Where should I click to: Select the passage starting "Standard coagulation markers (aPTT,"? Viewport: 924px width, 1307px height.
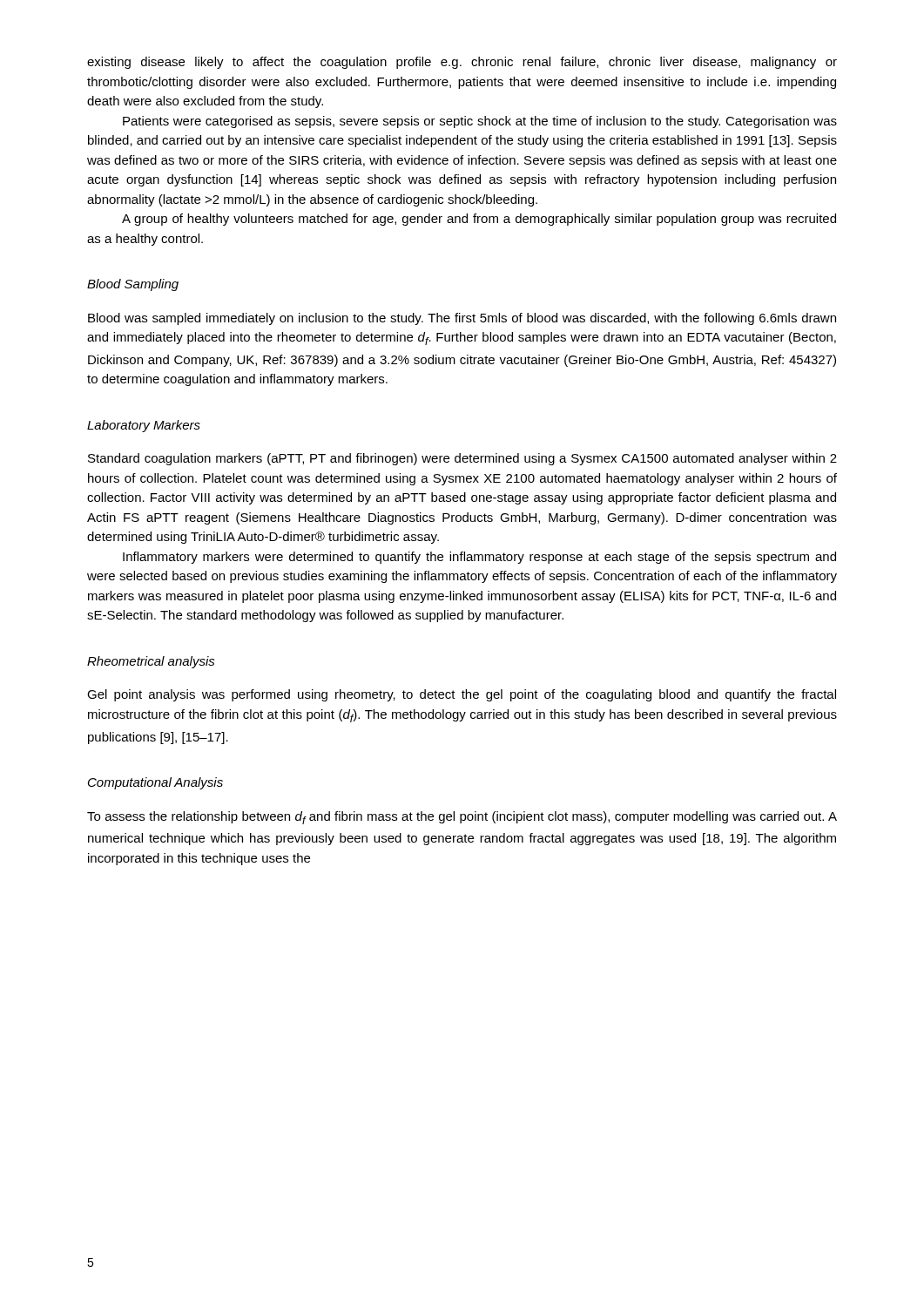(462, 498)
